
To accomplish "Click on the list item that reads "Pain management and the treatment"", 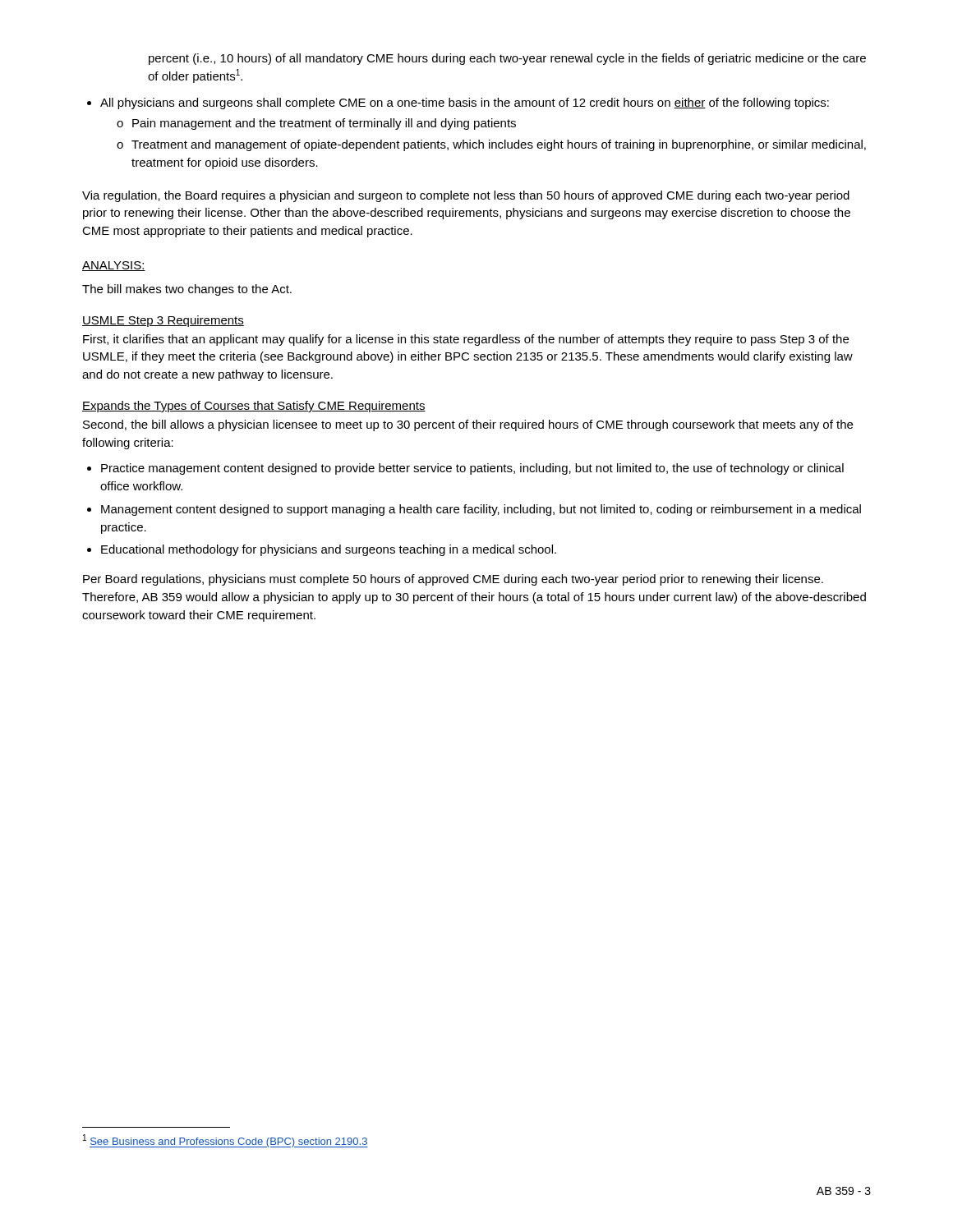I will [x=324, y=123].
